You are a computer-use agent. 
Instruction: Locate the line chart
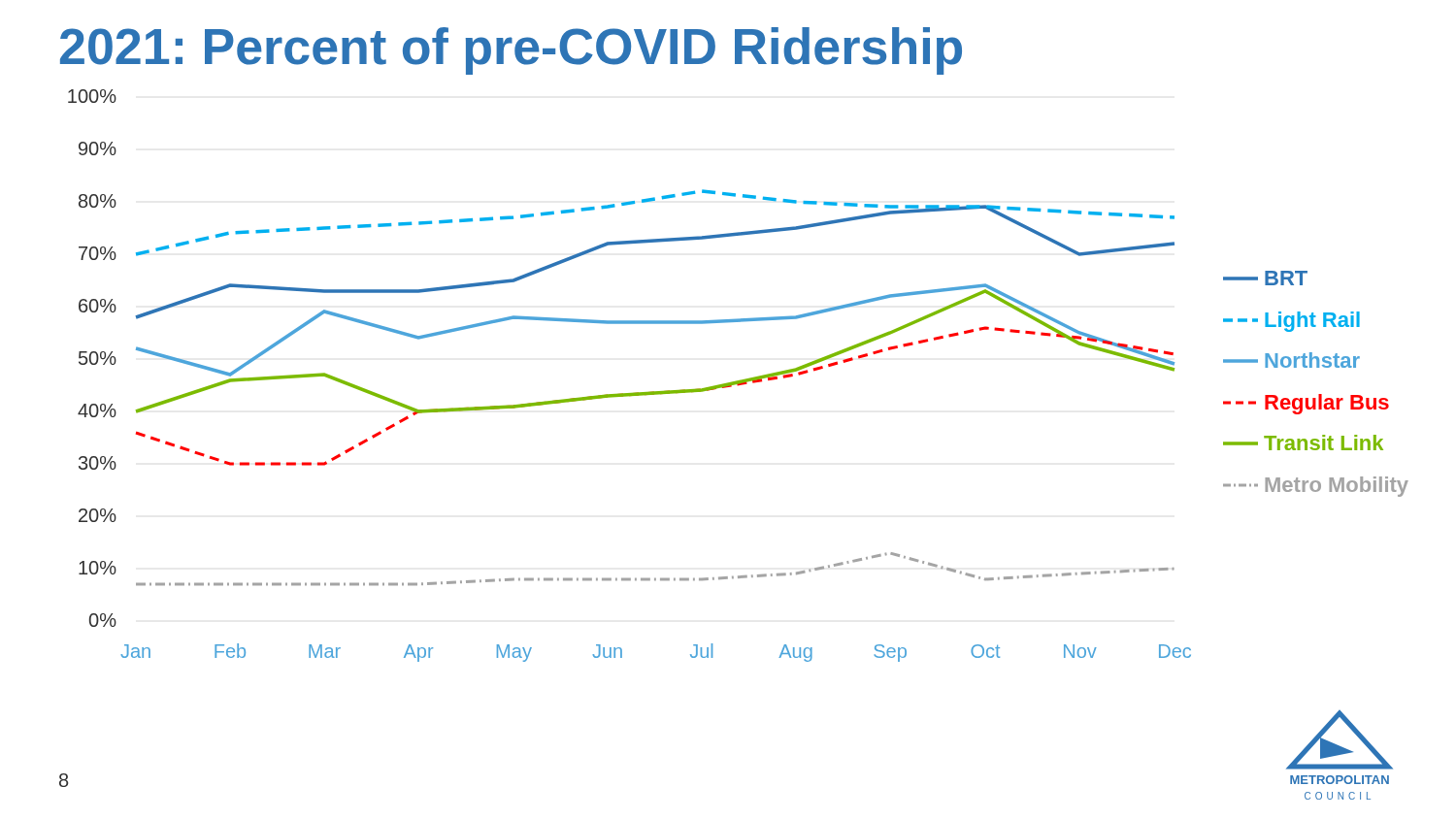click(631, 388)
